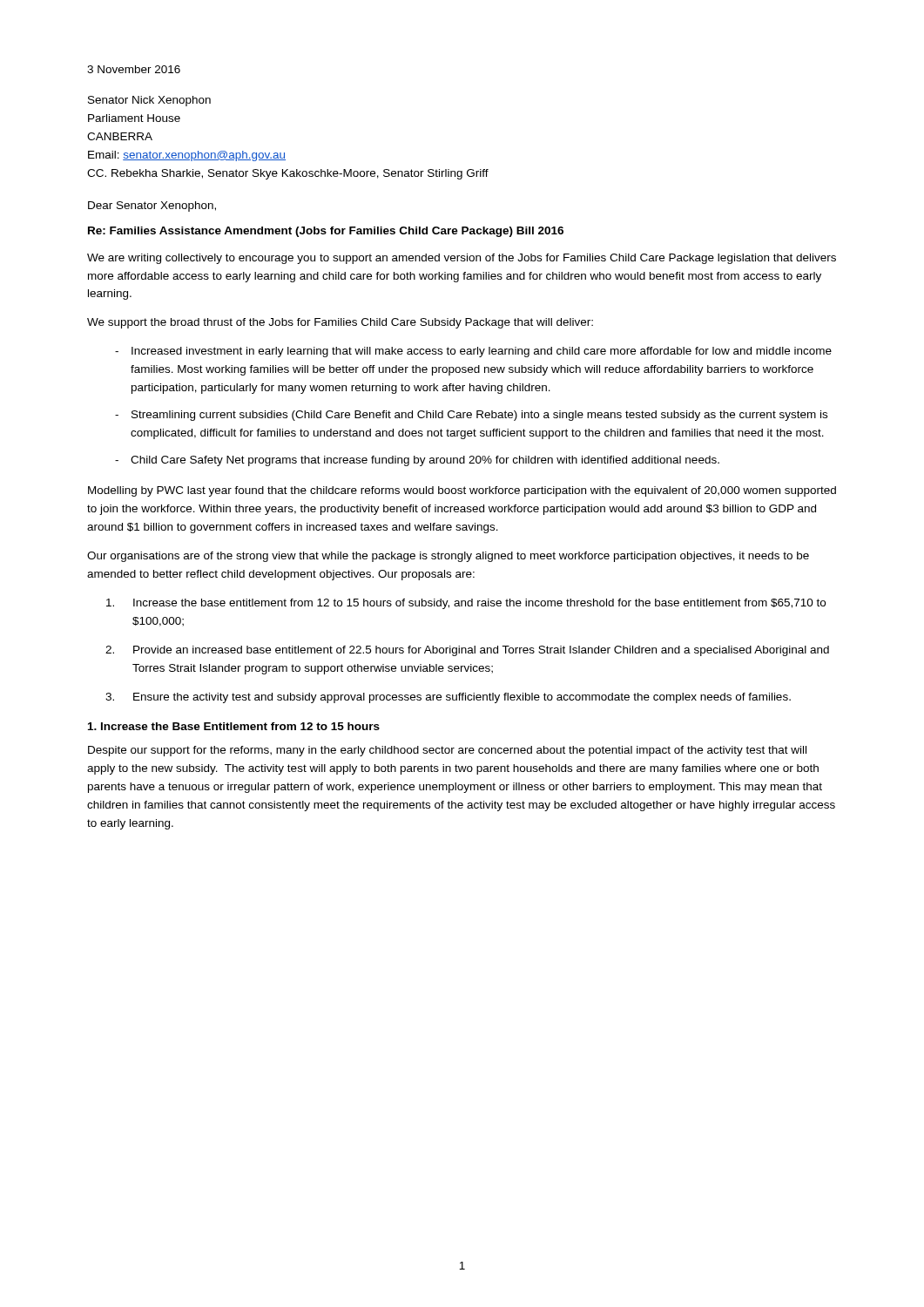
Task: Find the block on this page that starts "3. Ensure the activity test and subsidy approval"
Action: (x=471, y=698)
